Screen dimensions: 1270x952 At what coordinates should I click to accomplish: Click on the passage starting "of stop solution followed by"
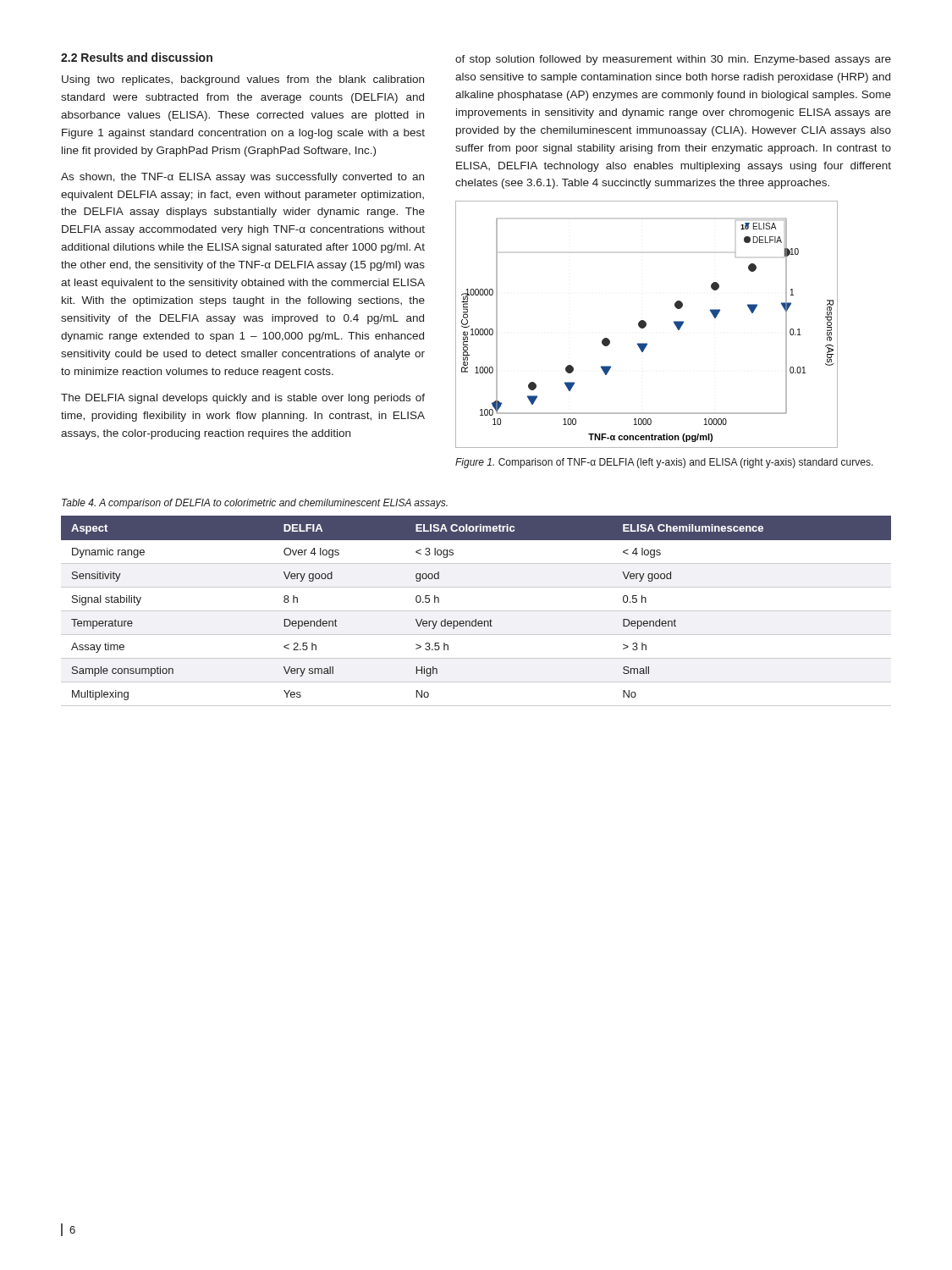tap(673, 122)
